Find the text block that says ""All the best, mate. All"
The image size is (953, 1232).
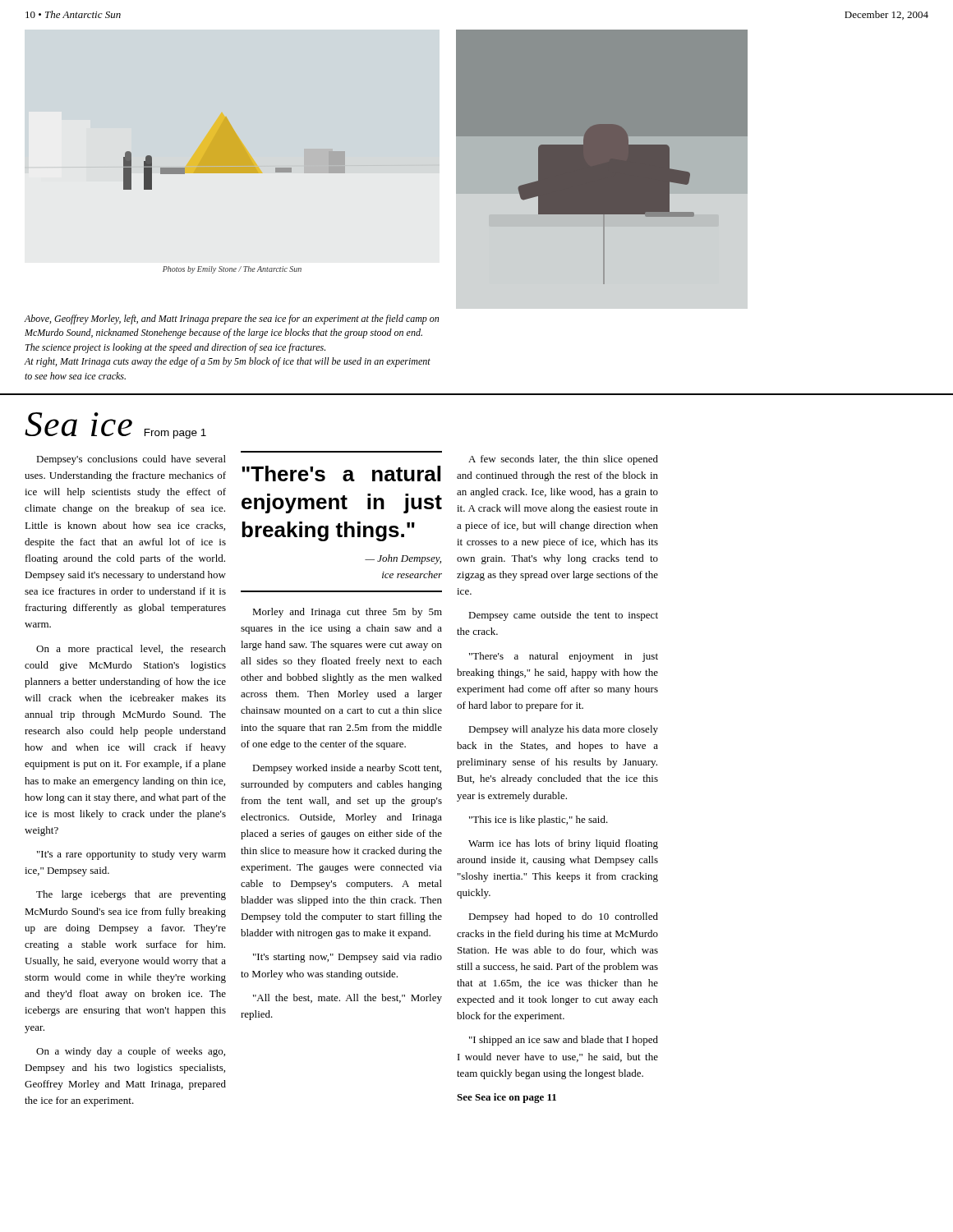pos(341,1006)
